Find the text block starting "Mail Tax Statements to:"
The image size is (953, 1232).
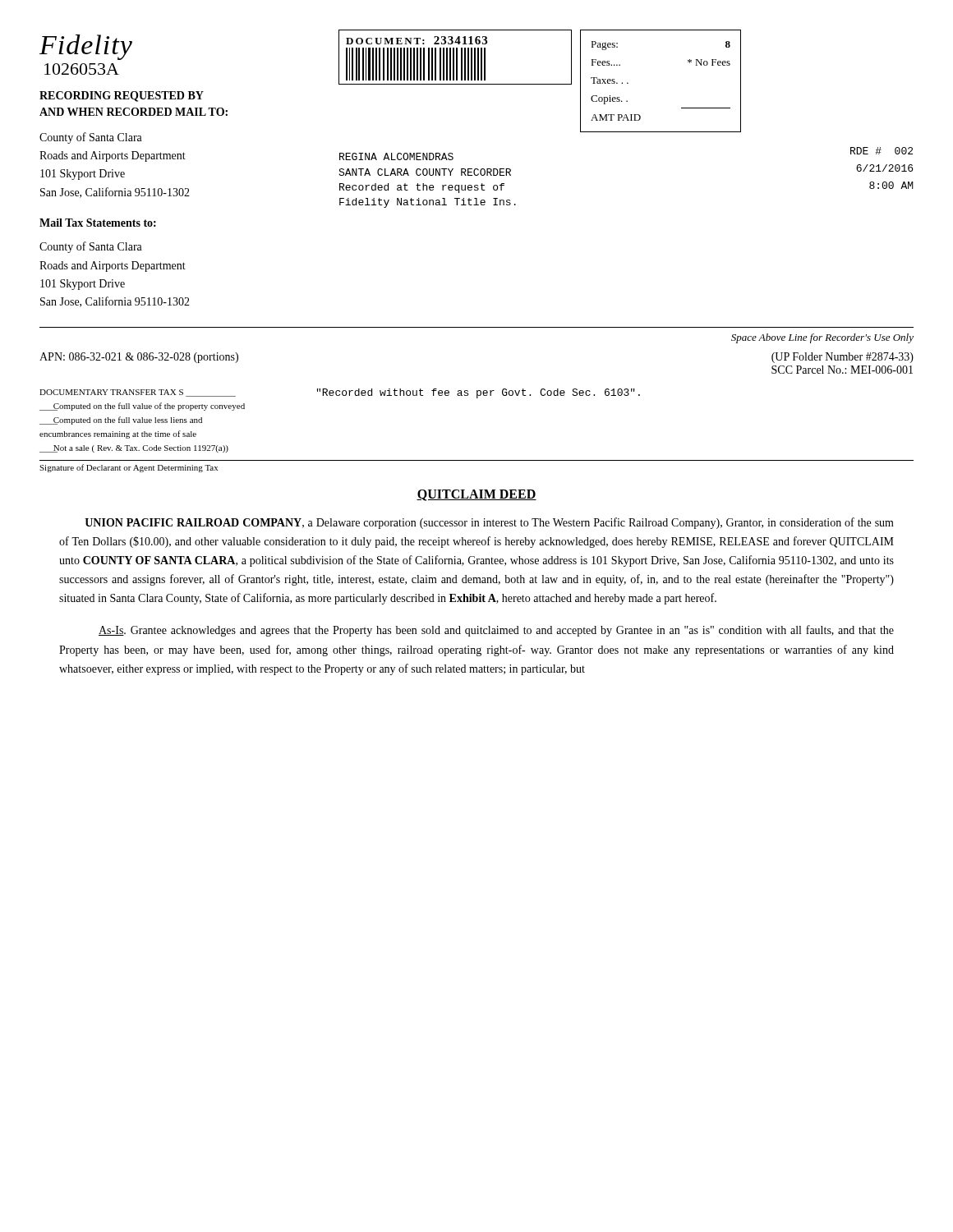98,223
